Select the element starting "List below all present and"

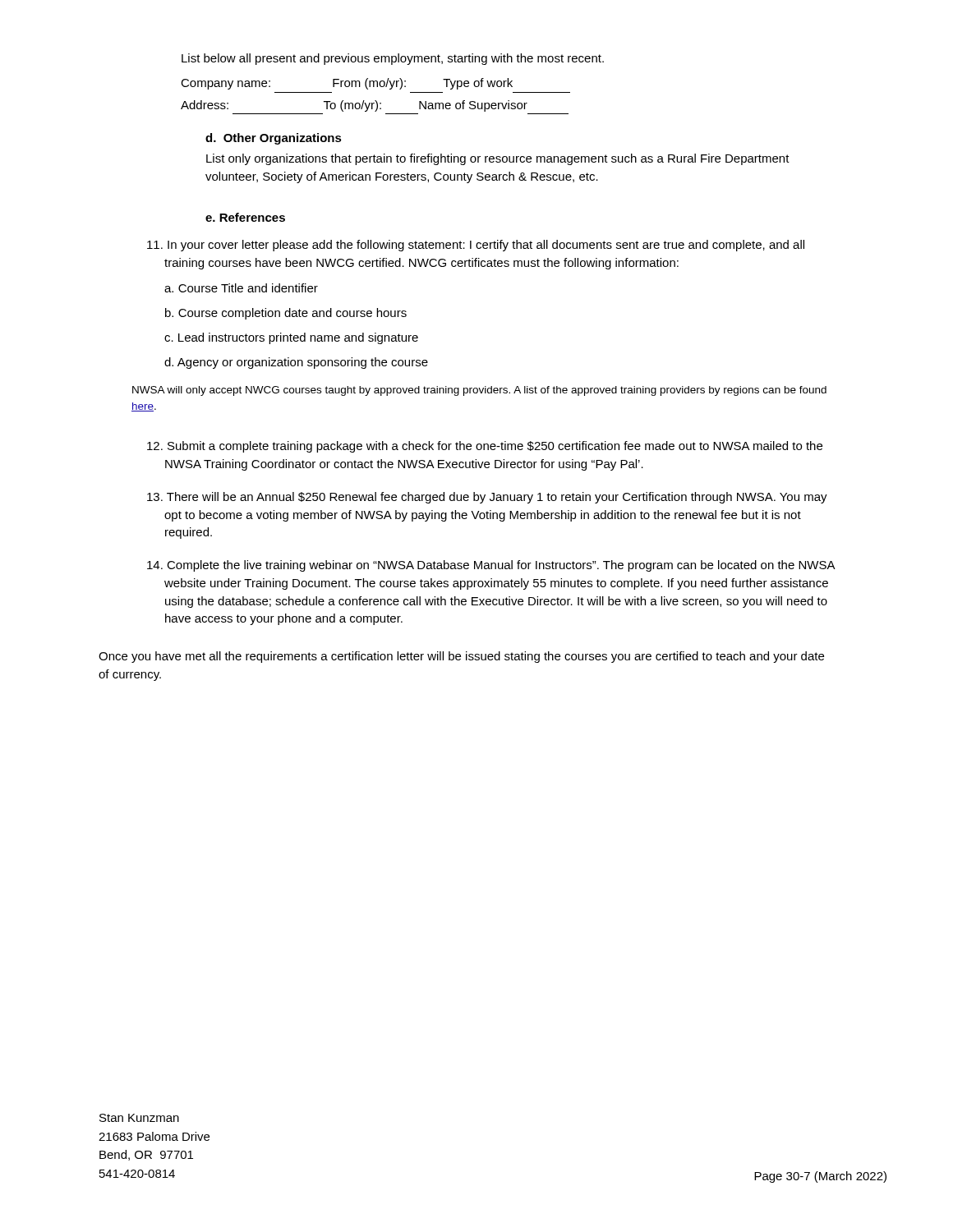pos(509,82)
